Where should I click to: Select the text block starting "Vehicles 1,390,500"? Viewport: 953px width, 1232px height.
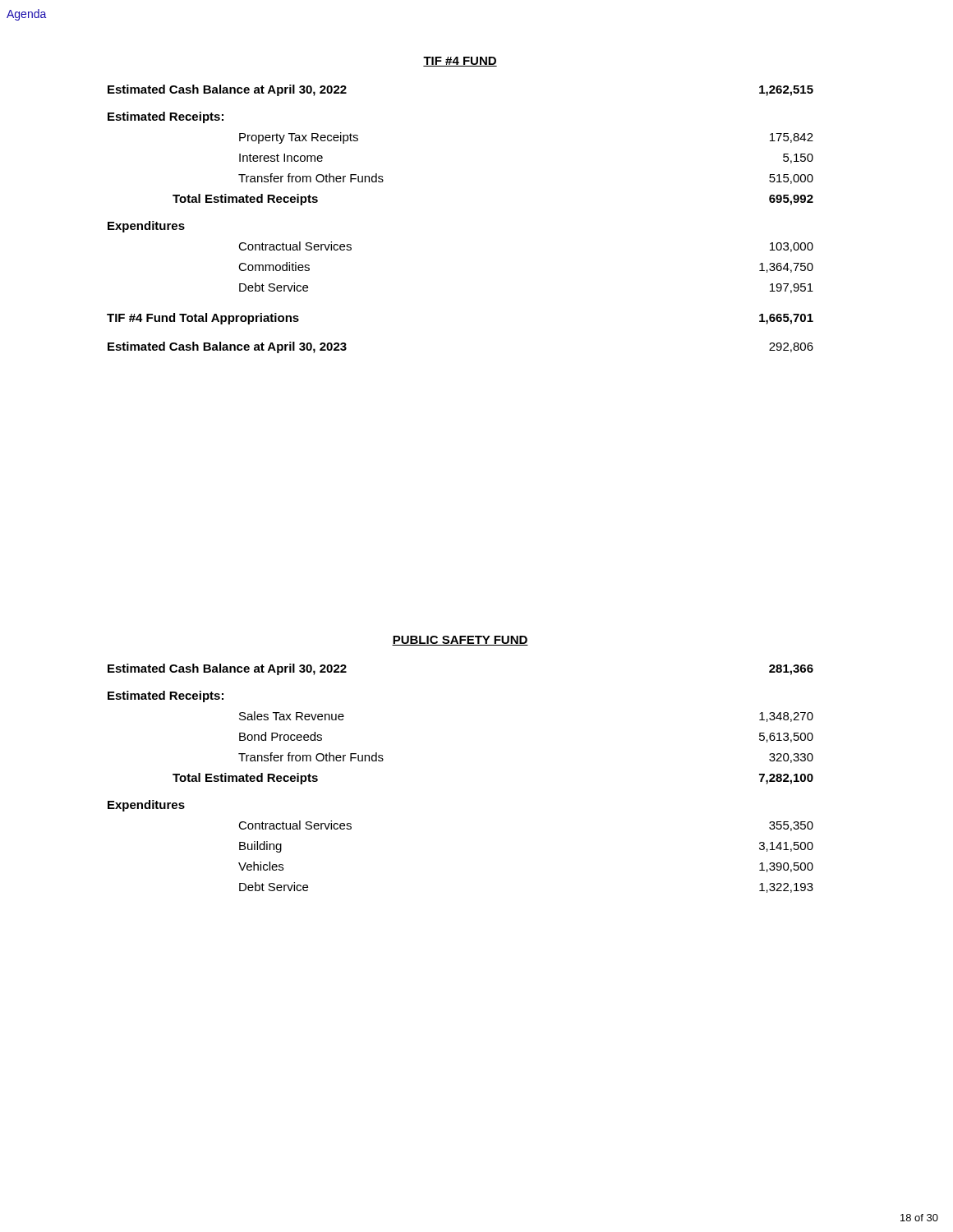click(x=260, y=867)
